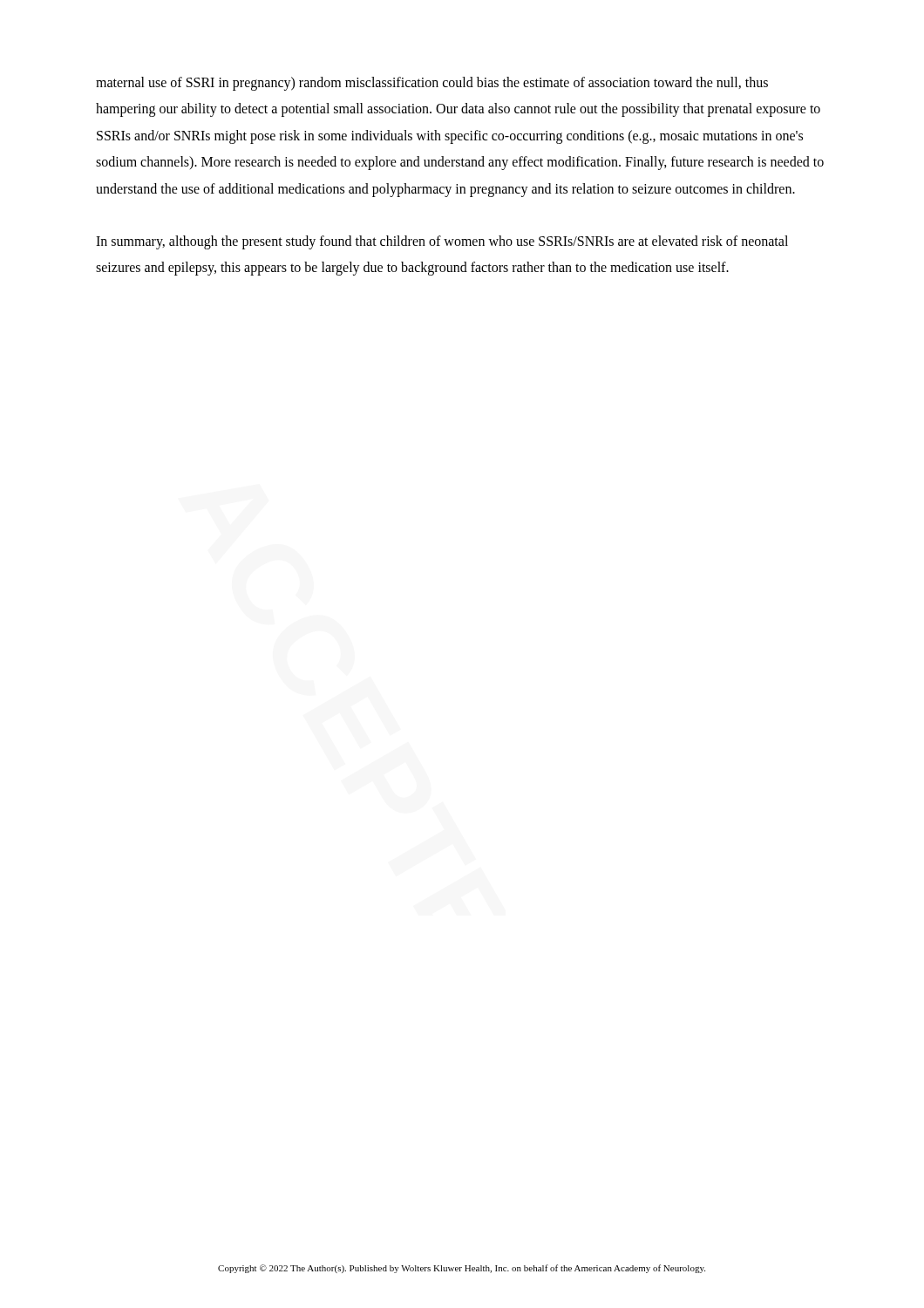Point to the block beginning "maternal use of SSRI in pregnancy)"
Viewport: 924px width, 1308px height.
[460, 135]
